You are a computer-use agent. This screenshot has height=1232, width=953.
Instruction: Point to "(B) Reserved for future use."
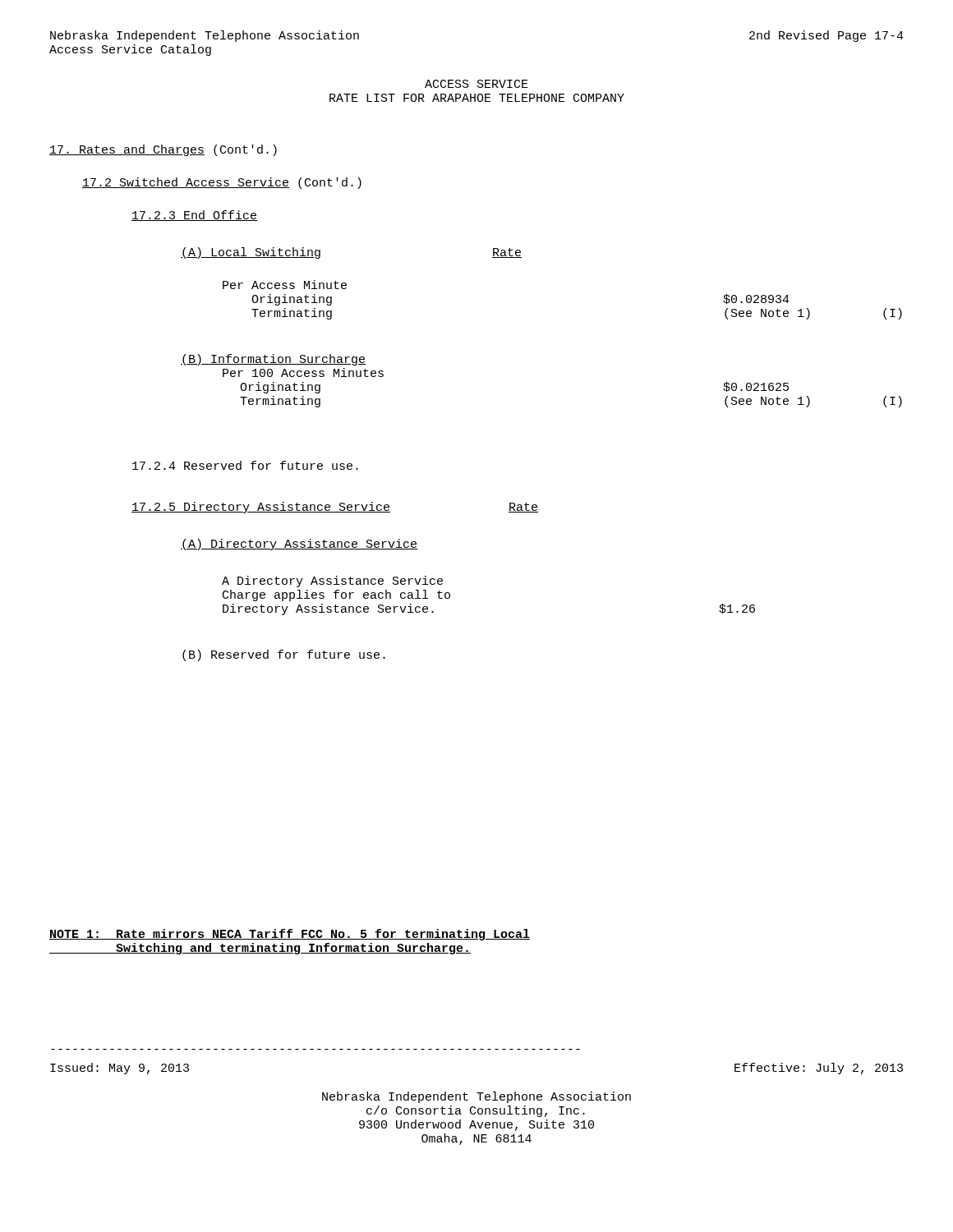pyautogui.click(x=284, y=656)
